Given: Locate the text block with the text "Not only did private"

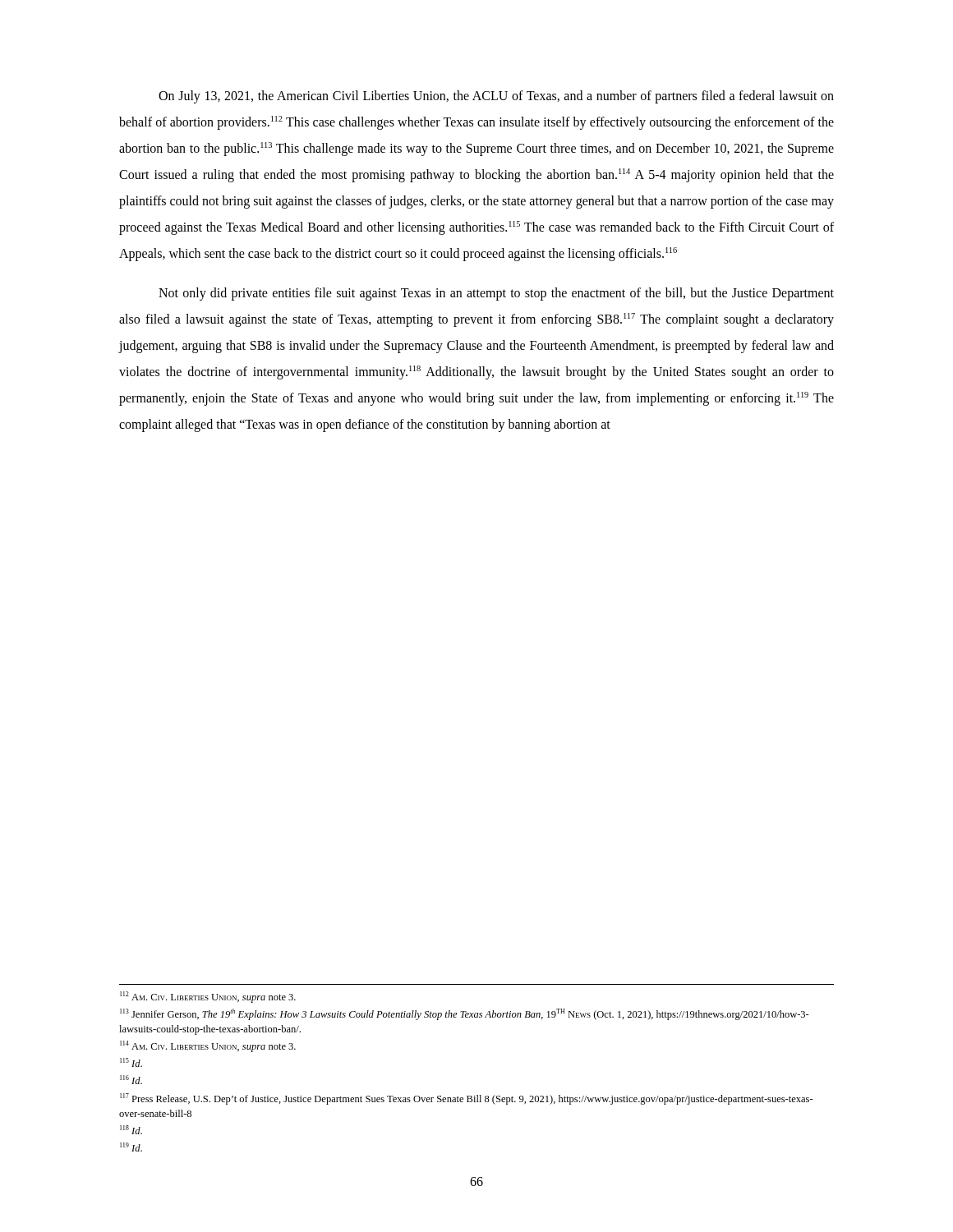Looking at the screenshot, I should tap(476, 359).
